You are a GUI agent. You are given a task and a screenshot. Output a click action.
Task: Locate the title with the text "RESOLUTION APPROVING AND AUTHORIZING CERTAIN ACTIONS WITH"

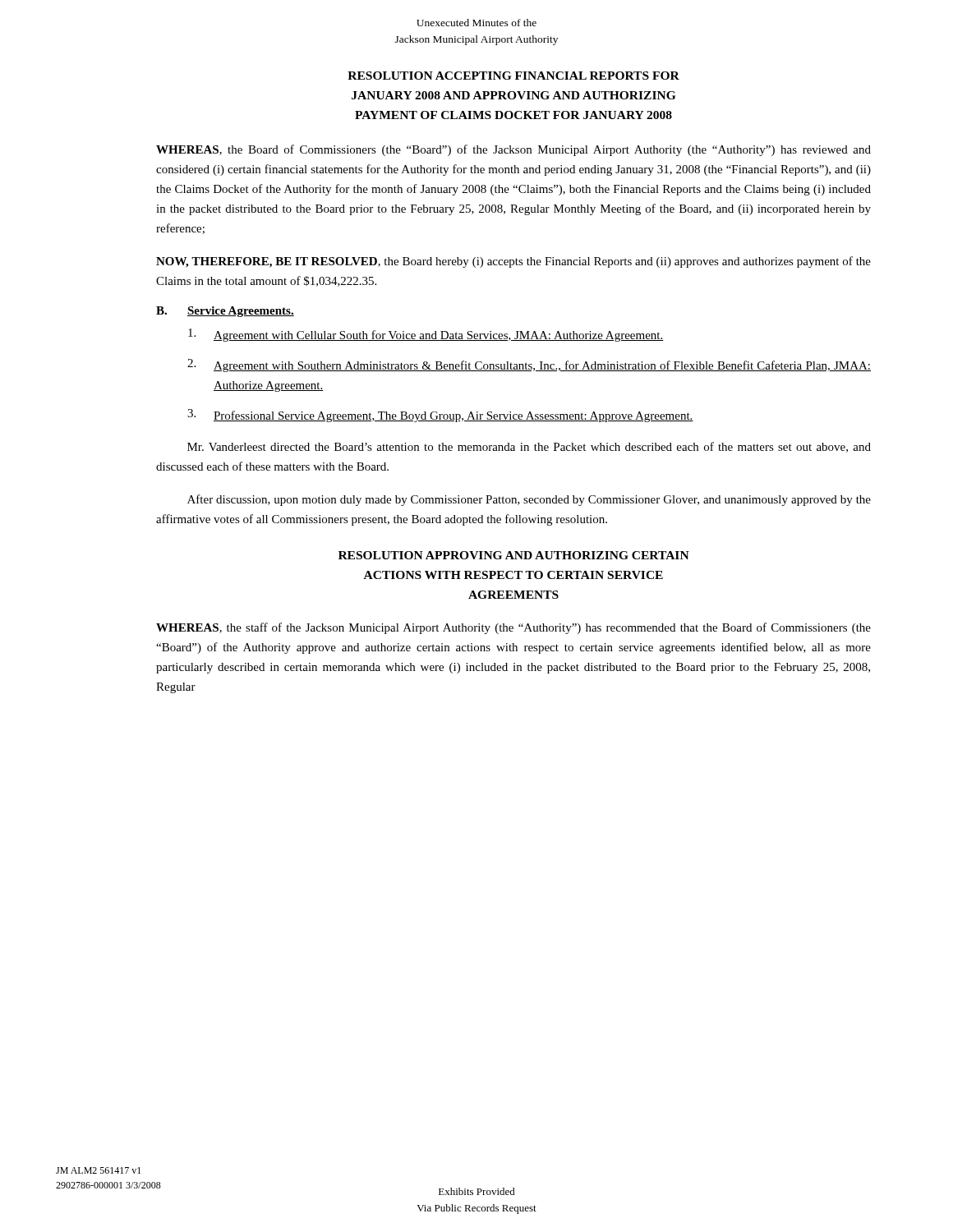point(513,575)
